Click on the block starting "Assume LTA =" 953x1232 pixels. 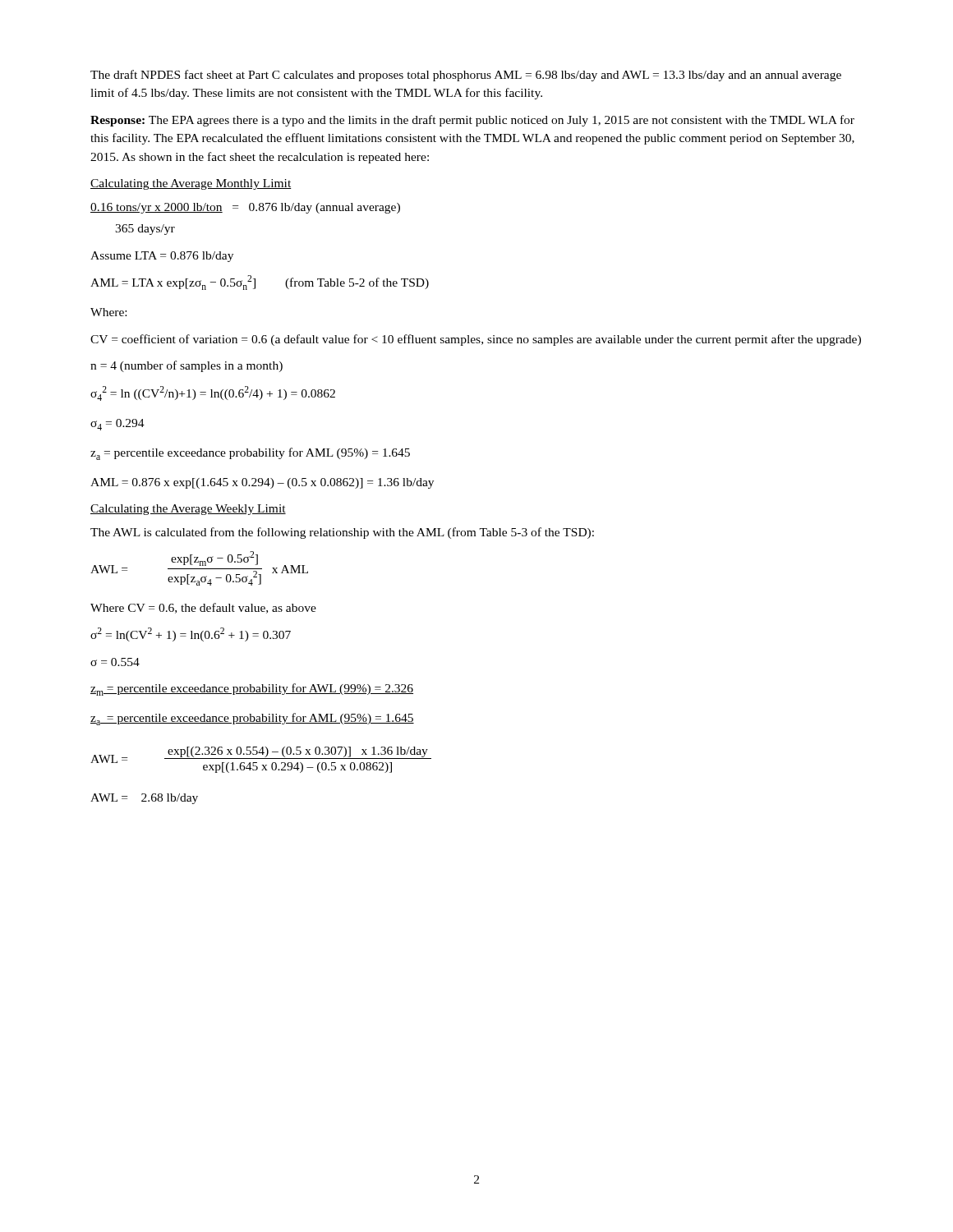click(x=162, y=257)
